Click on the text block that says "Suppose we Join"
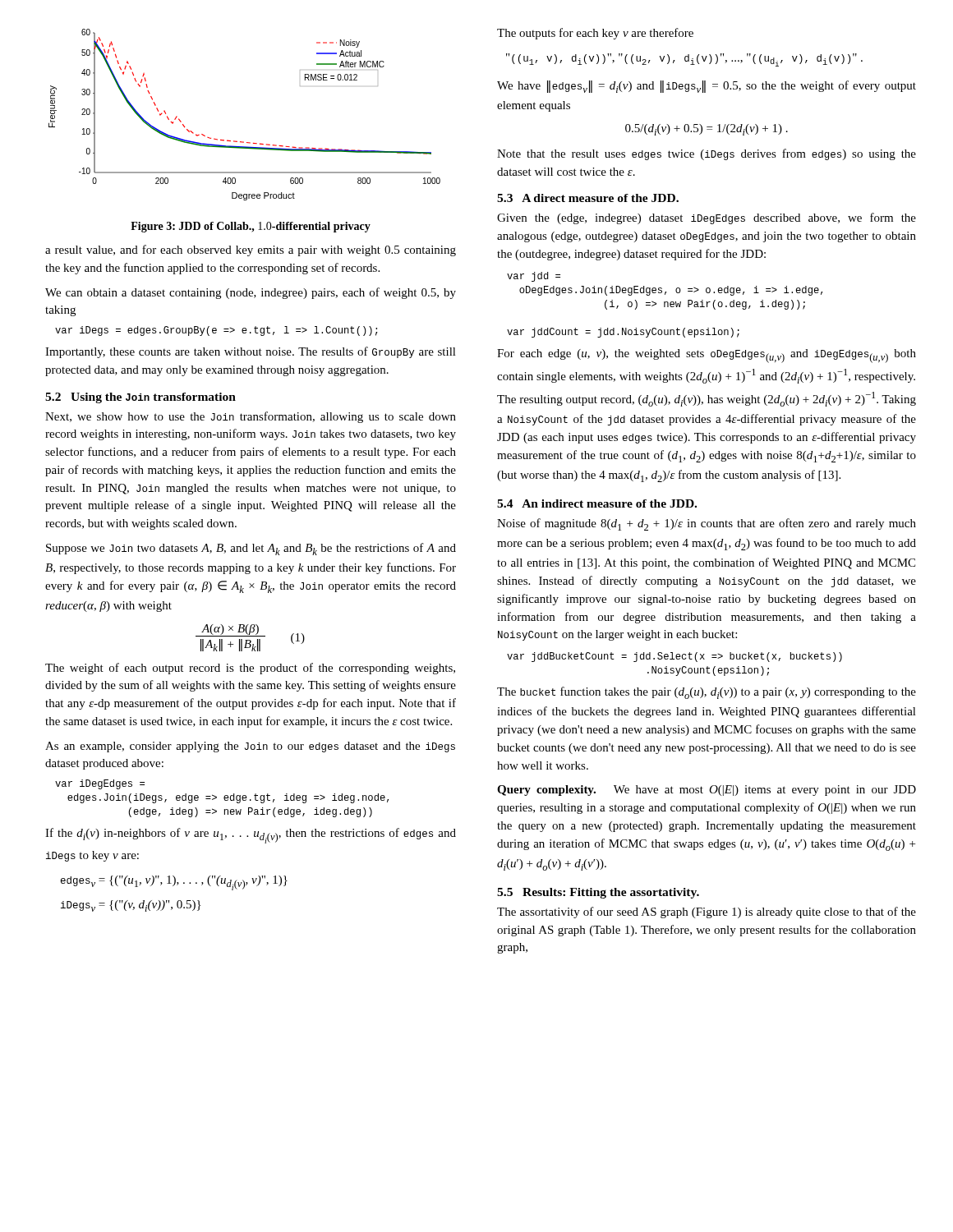The height and width of the screenshot is (1232, 953). [251, 576]
